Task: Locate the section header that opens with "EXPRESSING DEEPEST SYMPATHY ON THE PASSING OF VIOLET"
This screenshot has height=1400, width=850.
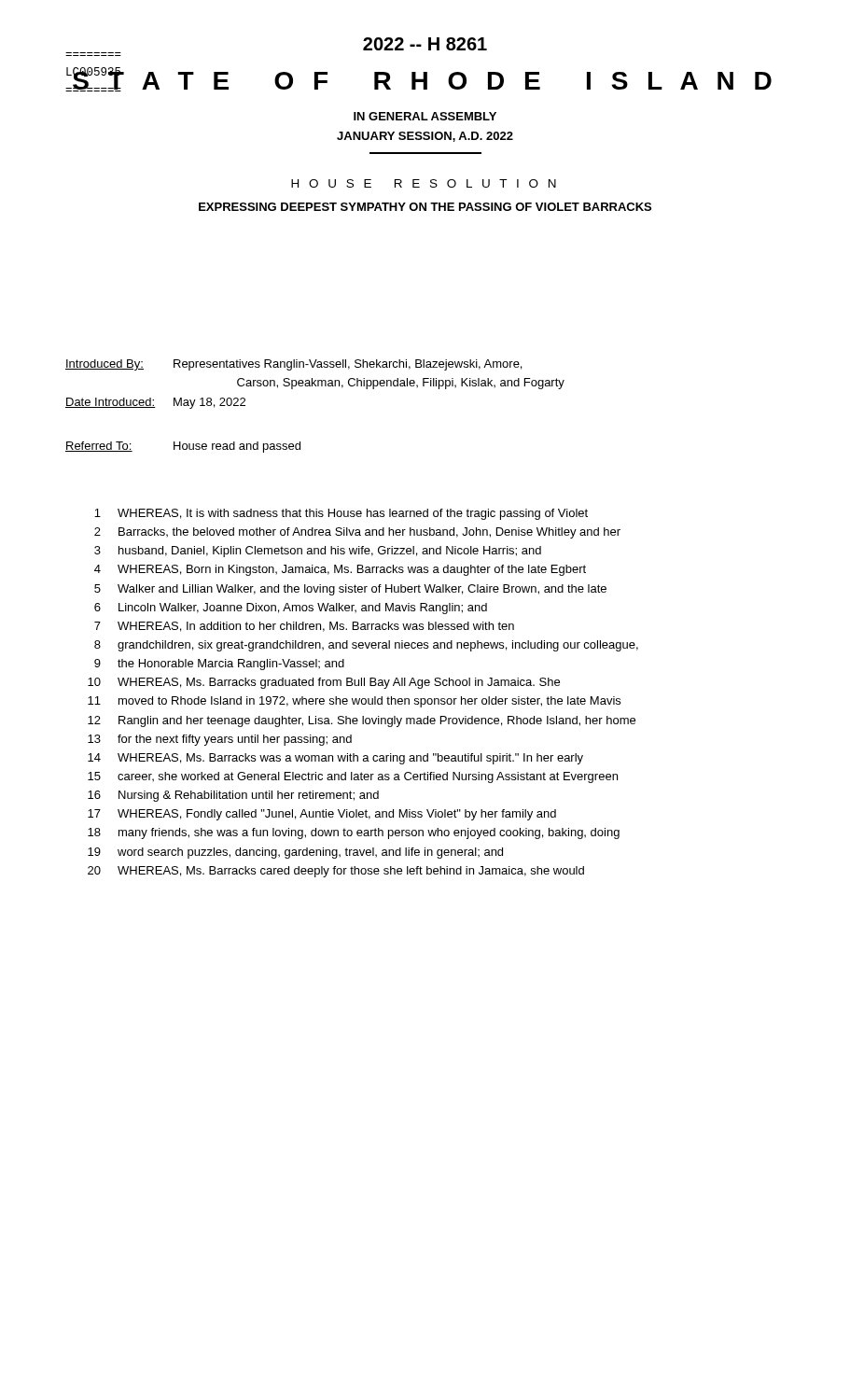Action: coord(425,207)
